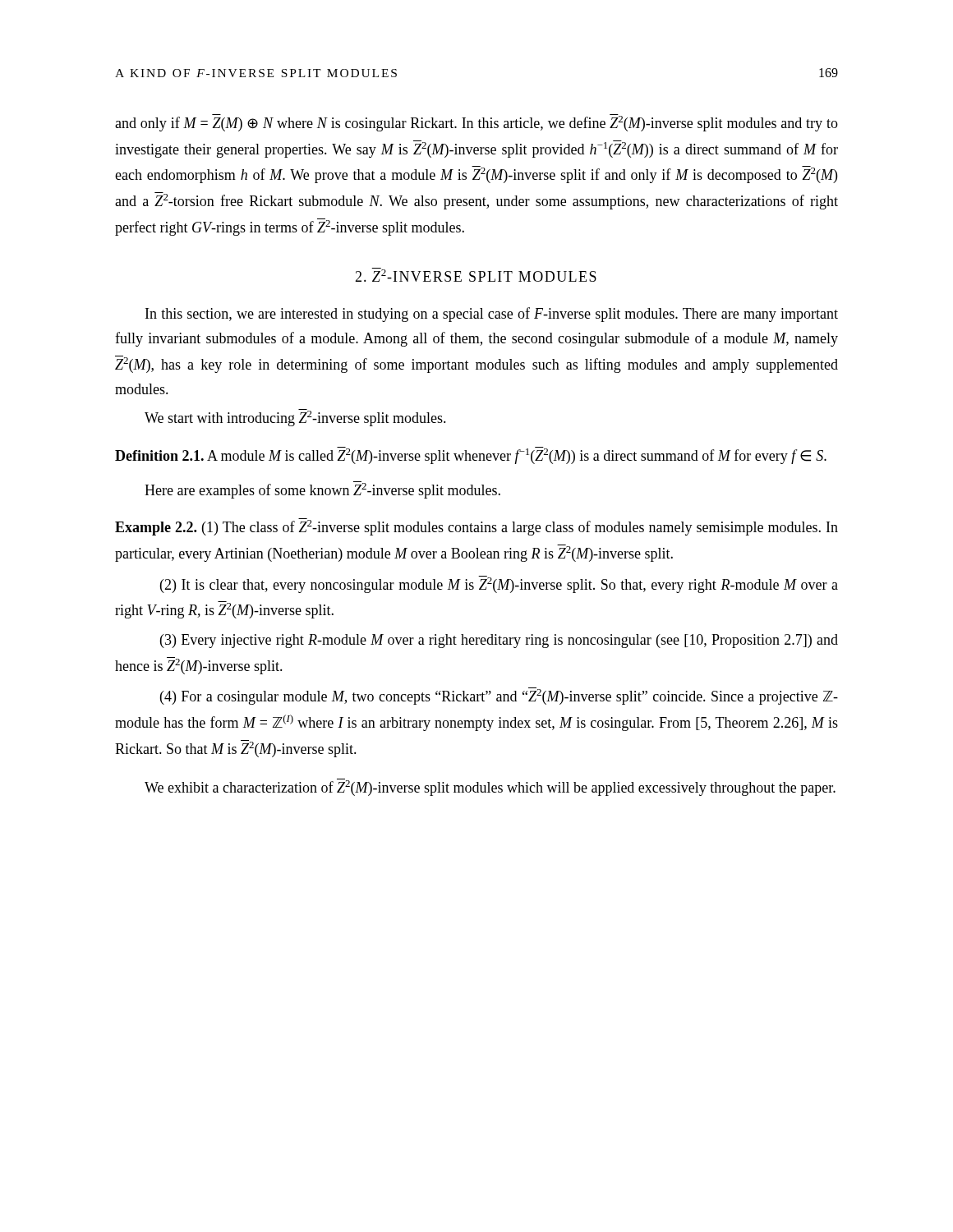Image resolution: width=953 pixels, height=1232 pixels.
Task: Find the text block that says "(4) For a cosingular module M,"
Action: [476, 722]
